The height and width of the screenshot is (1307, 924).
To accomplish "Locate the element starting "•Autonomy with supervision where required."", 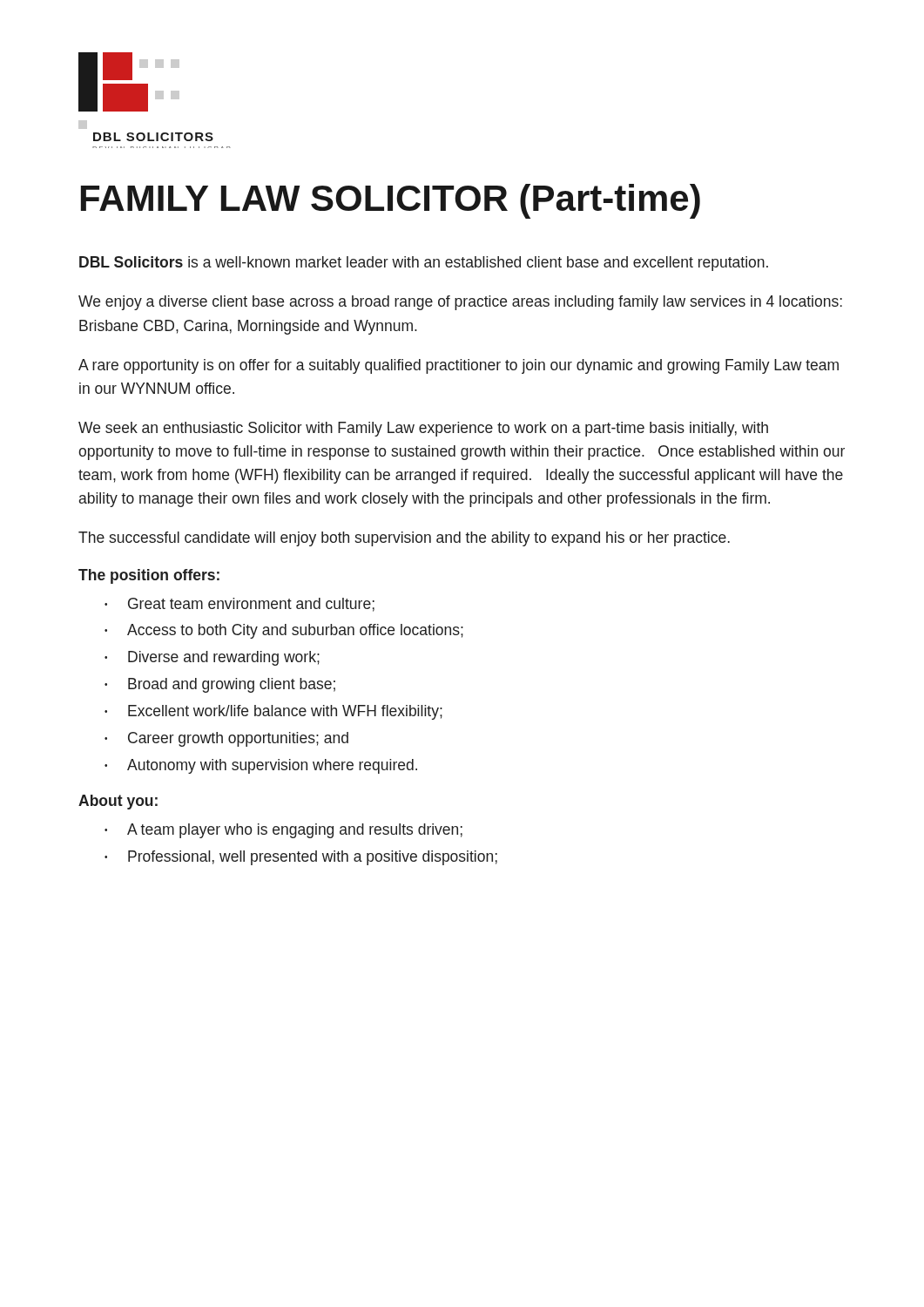I will [x=262, y=765].
